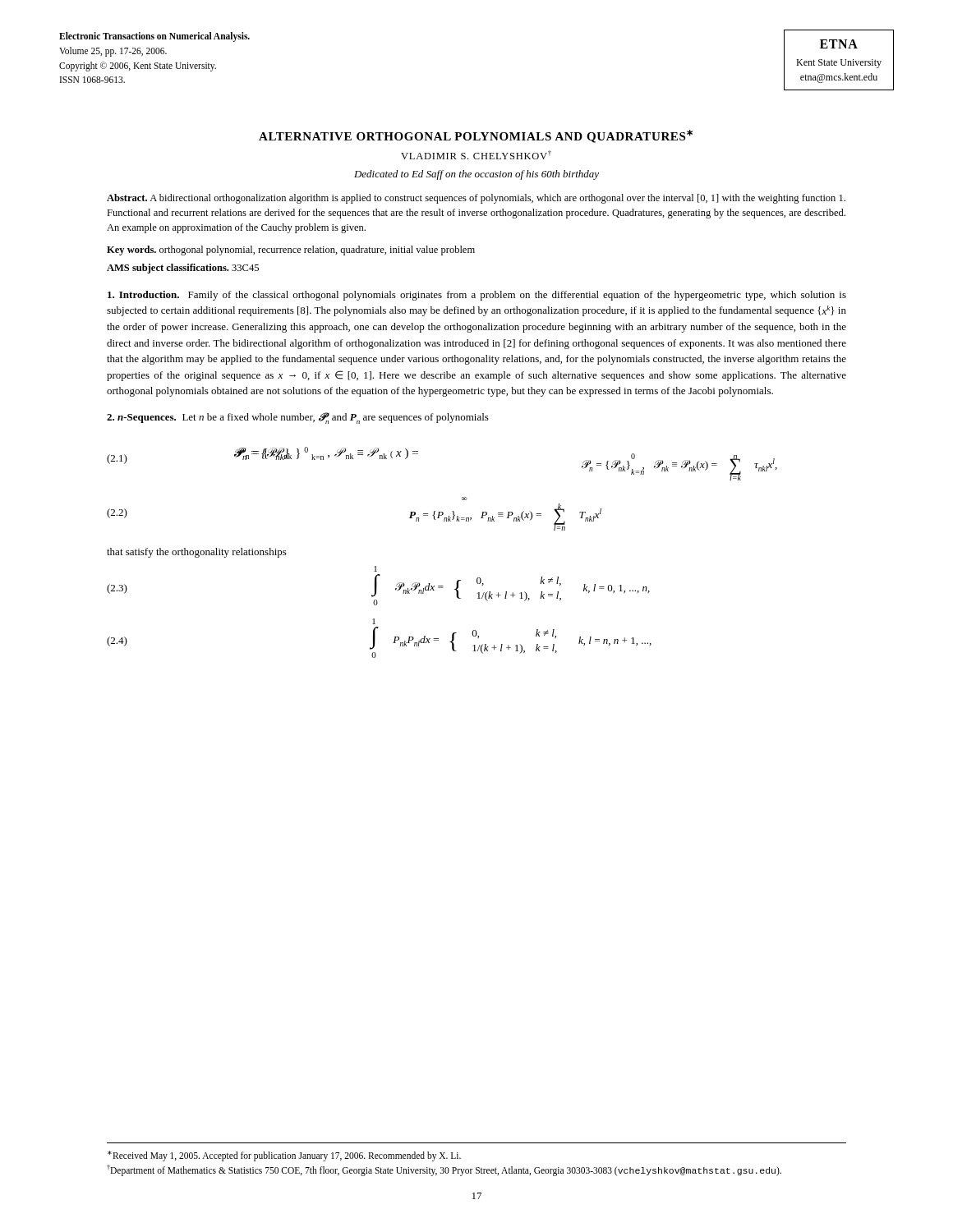Locate the text block with the text "Dedicated to Ed Saff on the"

476,174
